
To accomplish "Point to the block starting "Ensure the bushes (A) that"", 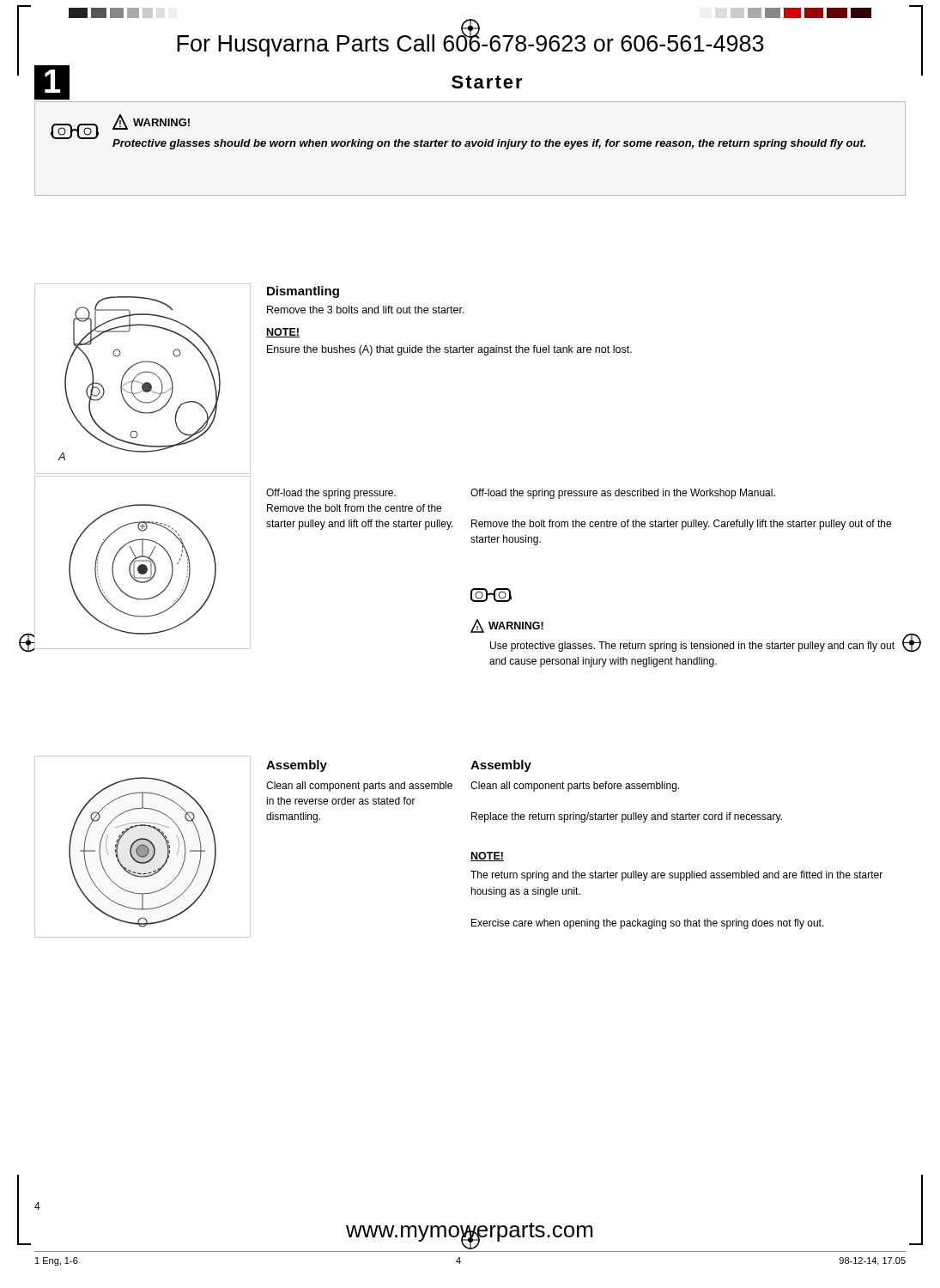I will coord(449,349).
